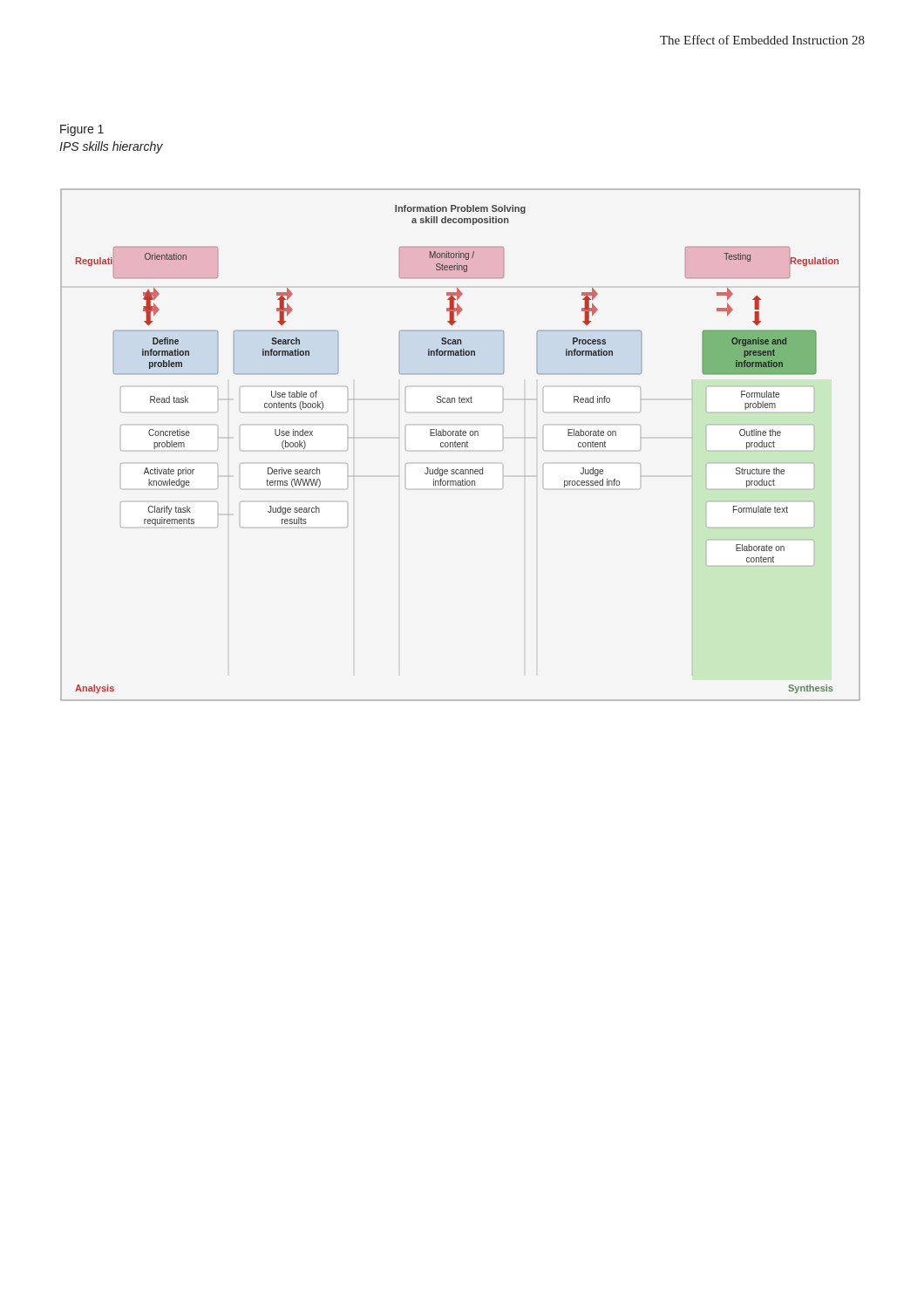
Task: Select a flowchart
Action: pos(460,445)
